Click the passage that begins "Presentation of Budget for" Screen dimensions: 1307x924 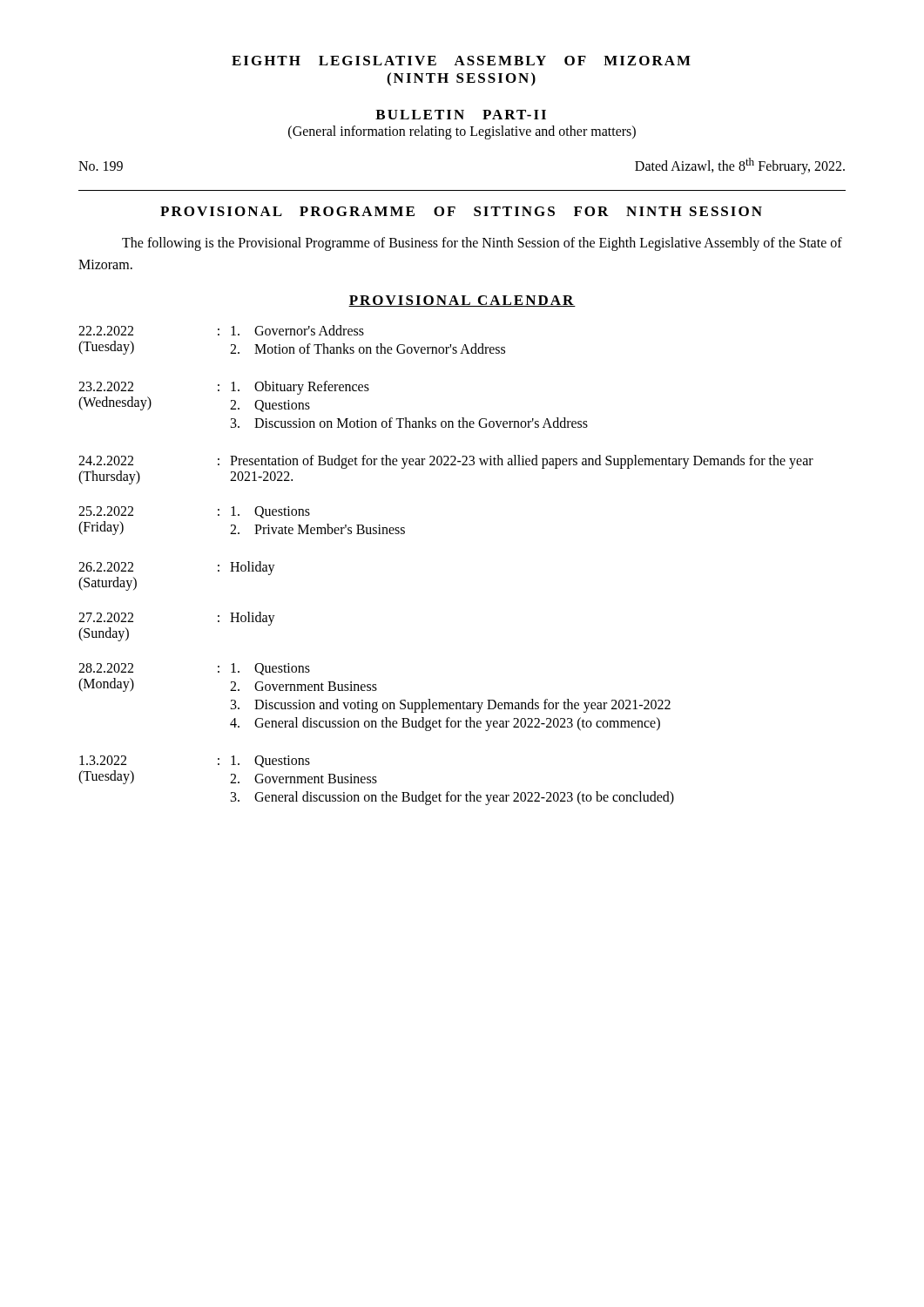point(521,468)
